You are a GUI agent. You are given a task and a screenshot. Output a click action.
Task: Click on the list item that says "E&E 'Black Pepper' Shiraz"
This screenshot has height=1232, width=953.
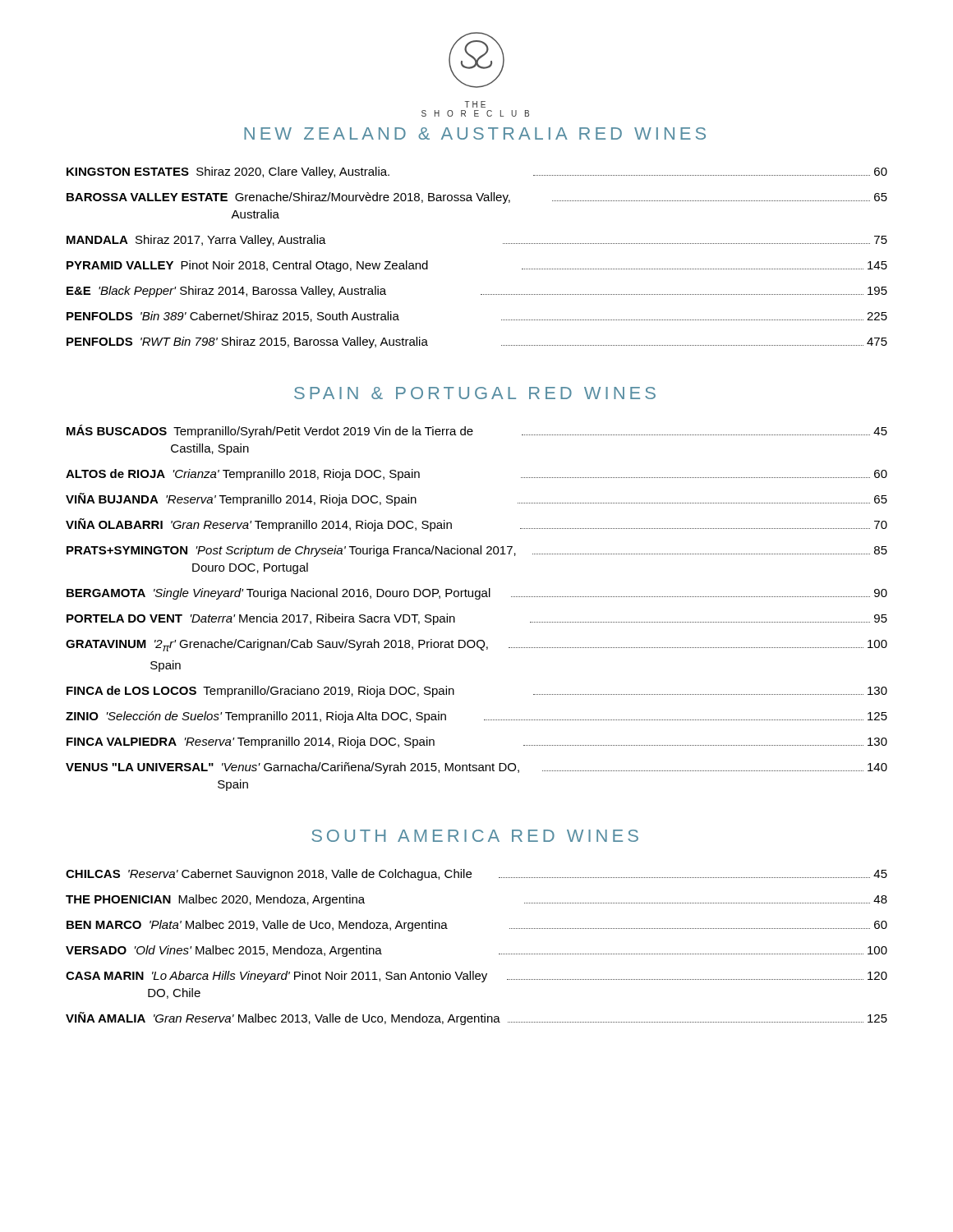476,290
